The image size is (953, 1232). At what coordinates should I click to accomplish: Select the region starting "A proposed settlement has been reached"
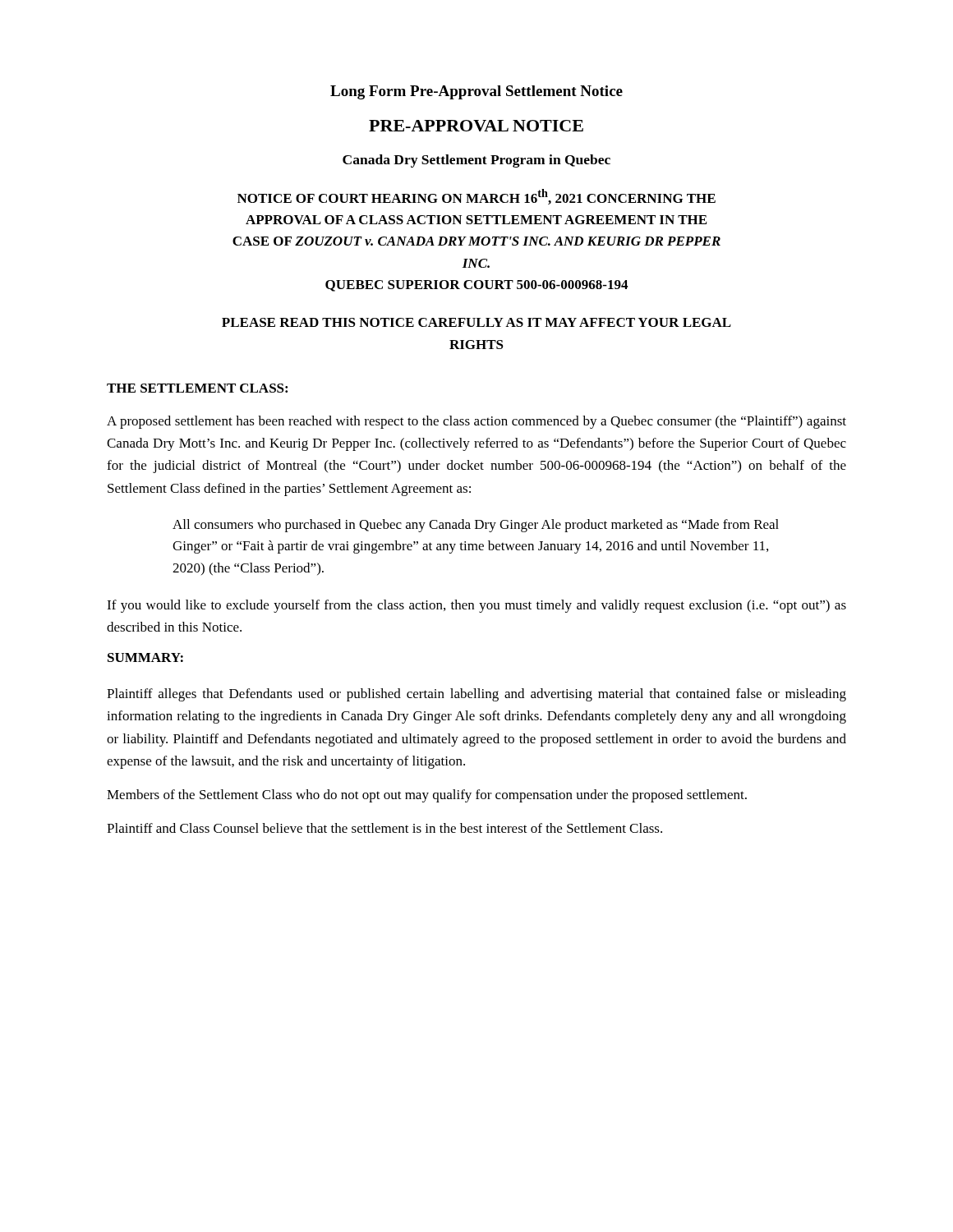tap(476, 455)
